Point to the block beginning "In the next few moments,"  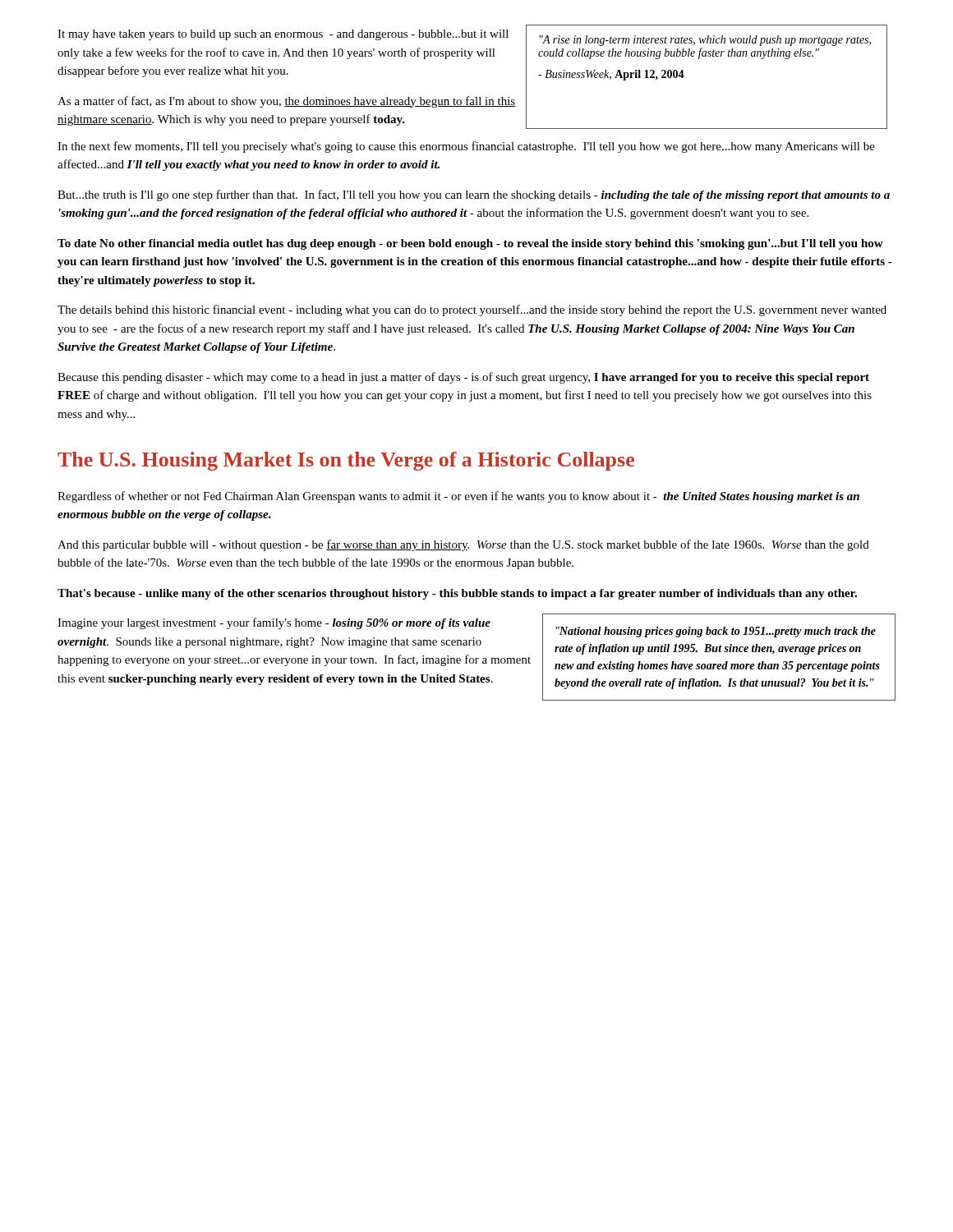click(x=466, y=155)
